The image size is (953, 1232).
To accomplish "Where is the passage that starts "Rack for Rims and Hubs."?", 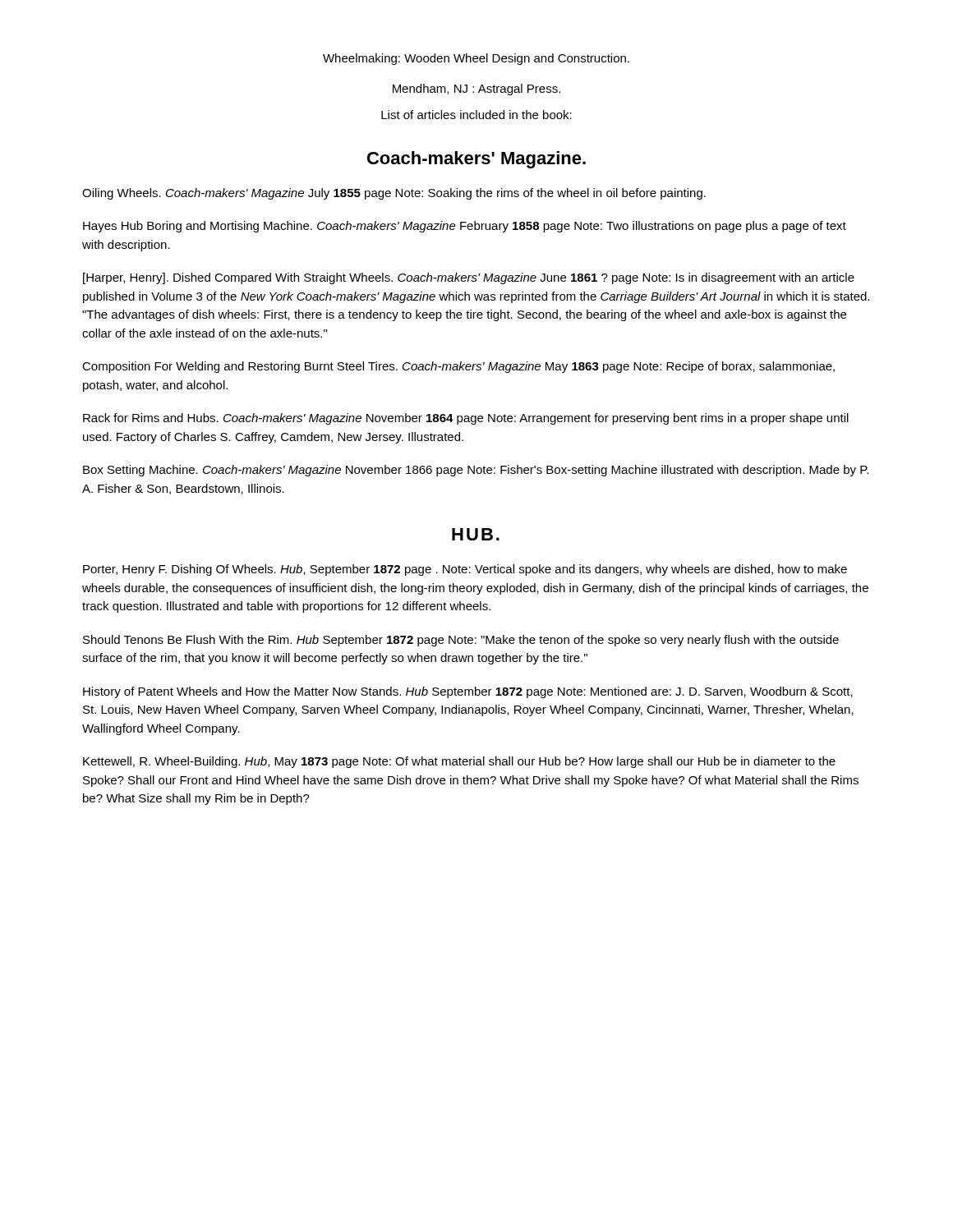I will (x=466, y=427).
